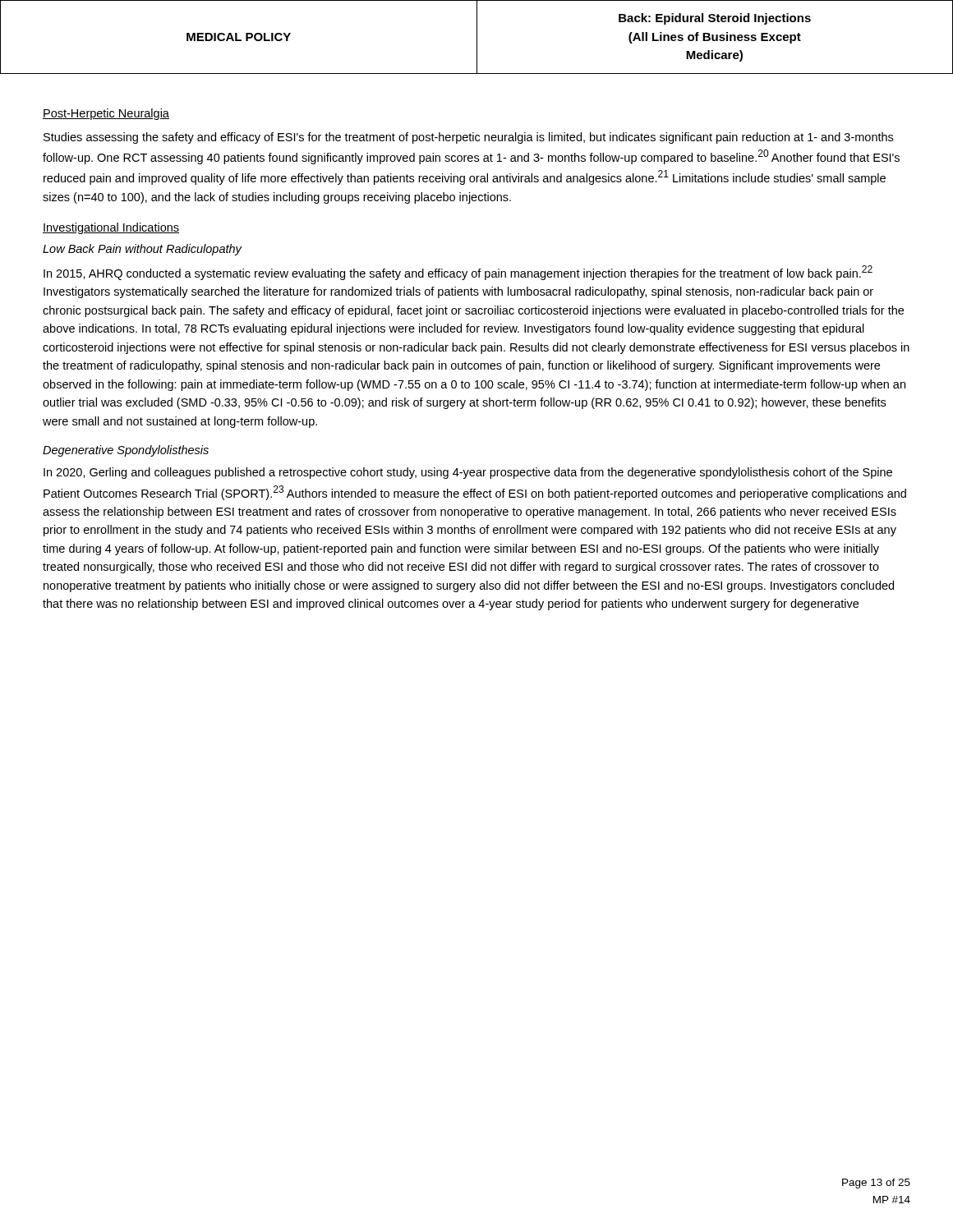
Task: Navigate to the region starting "In 2015, AHRQ"
Action: point(476,346)
